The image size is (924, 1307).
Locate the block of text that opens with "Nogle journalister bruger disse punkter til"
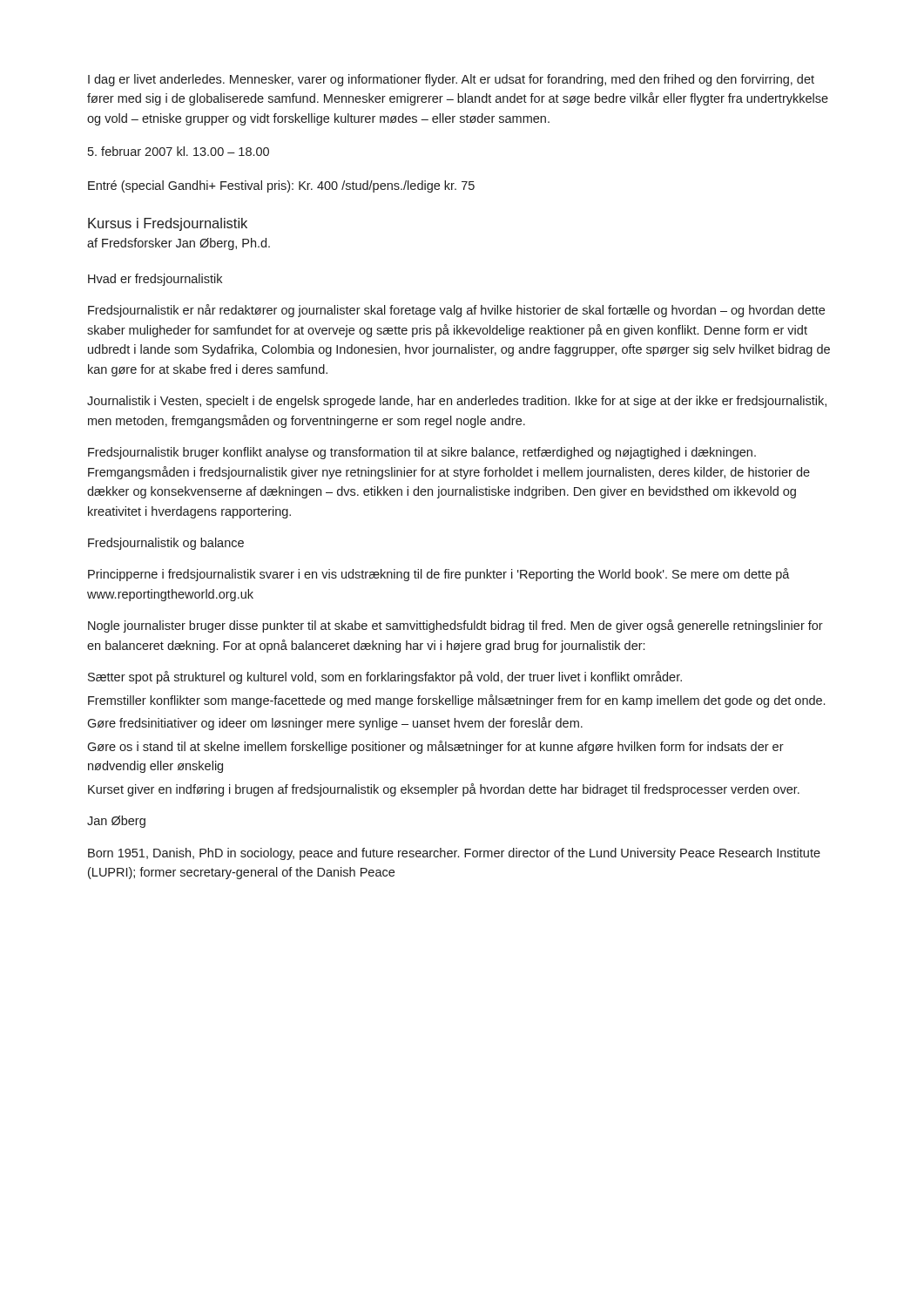pos(455,636)
